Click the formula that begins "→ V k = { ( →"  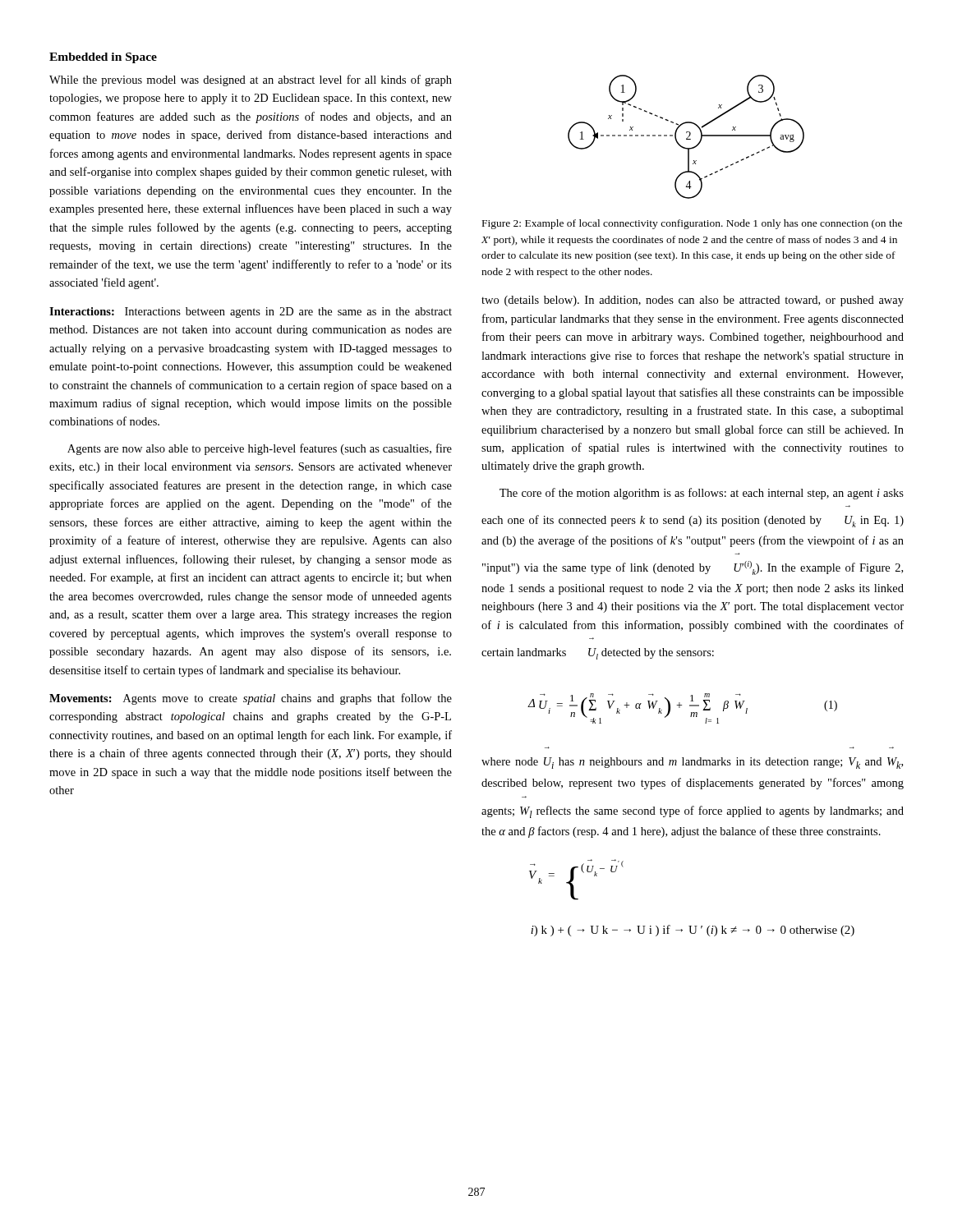(576, 880)
